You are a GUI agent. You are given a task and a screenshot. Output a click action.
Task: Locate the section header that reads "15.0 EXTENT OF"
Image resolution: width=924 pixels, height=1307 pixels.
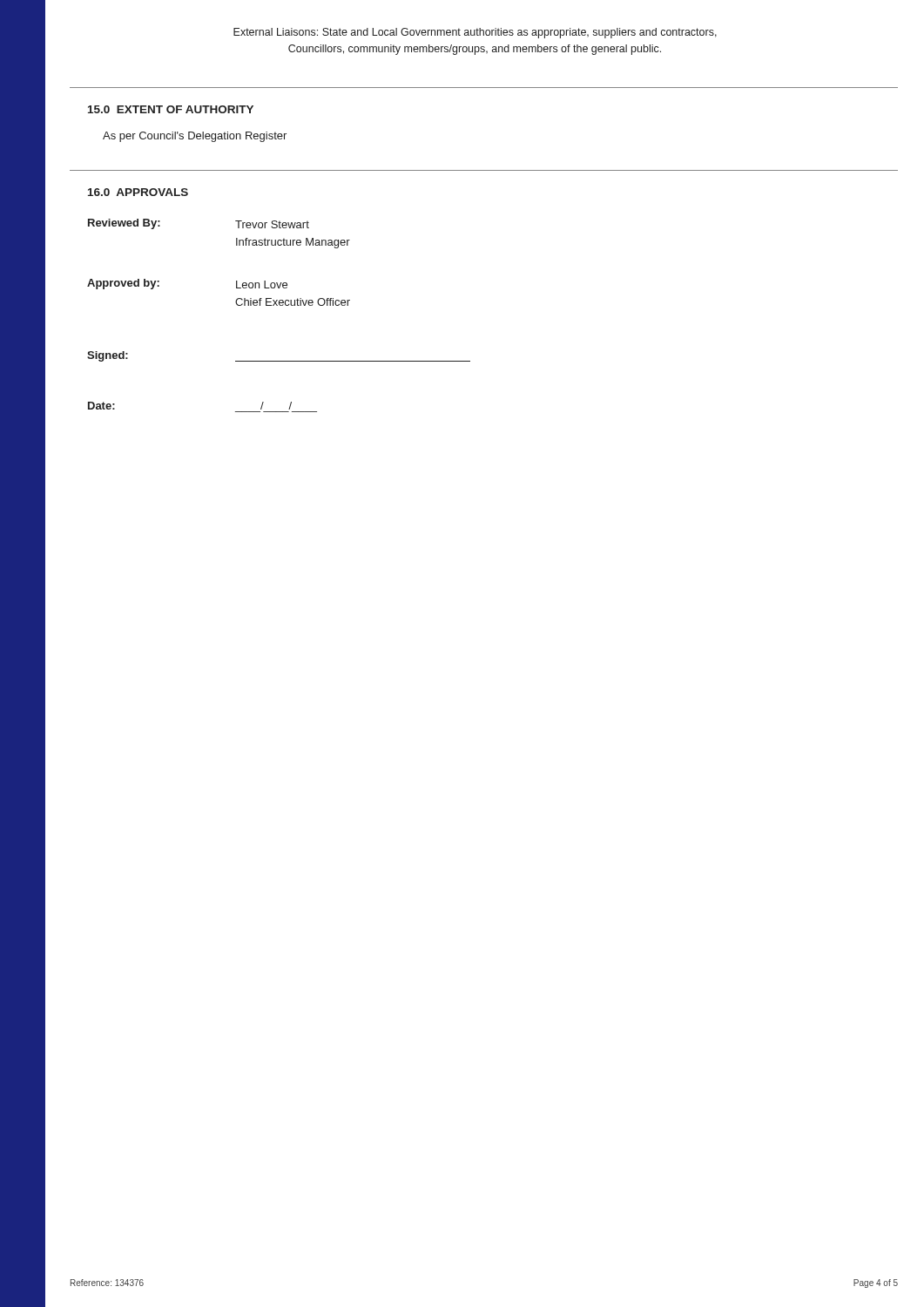point(171,109)
